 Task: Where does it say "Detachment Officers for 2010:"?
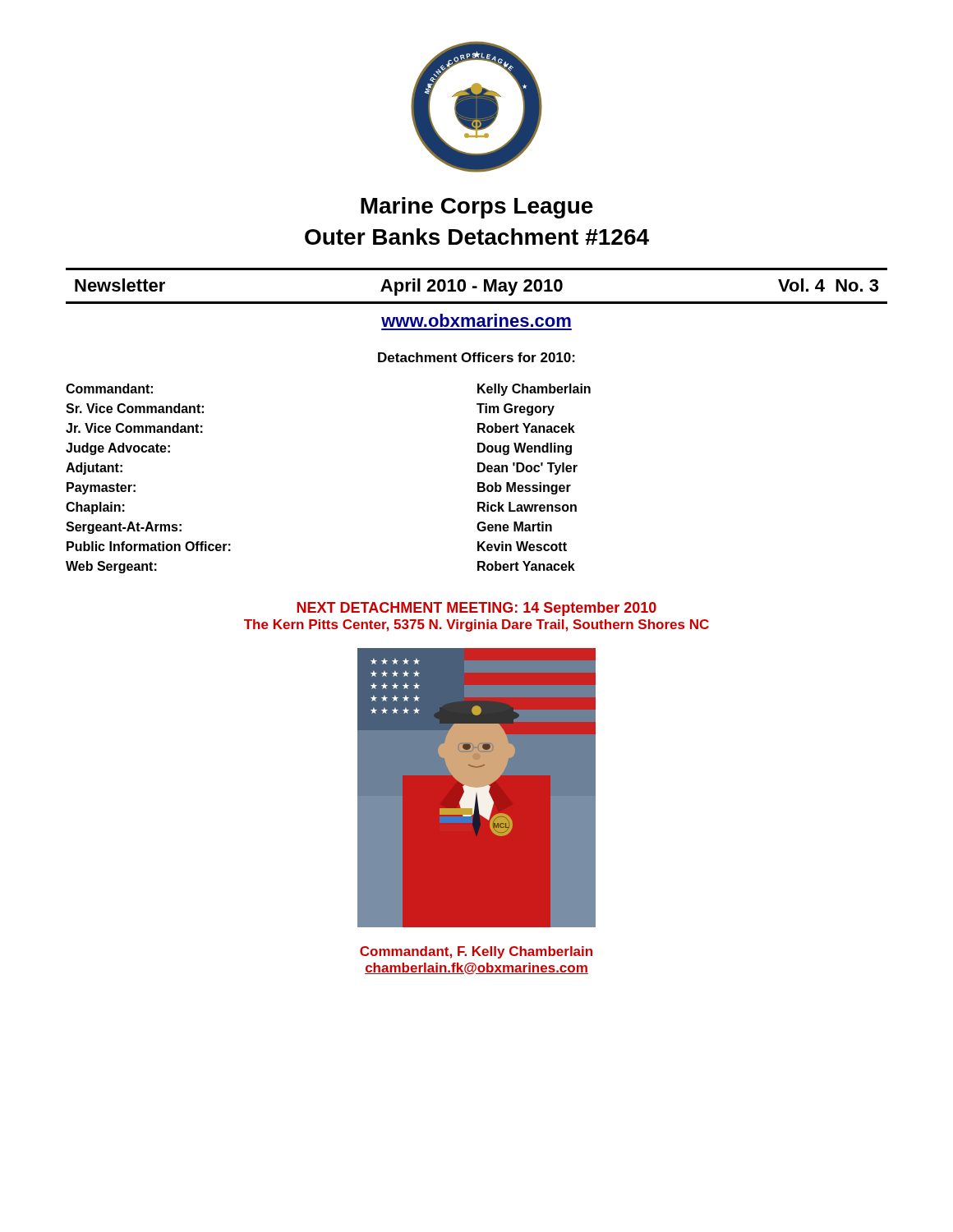[476, 357]
